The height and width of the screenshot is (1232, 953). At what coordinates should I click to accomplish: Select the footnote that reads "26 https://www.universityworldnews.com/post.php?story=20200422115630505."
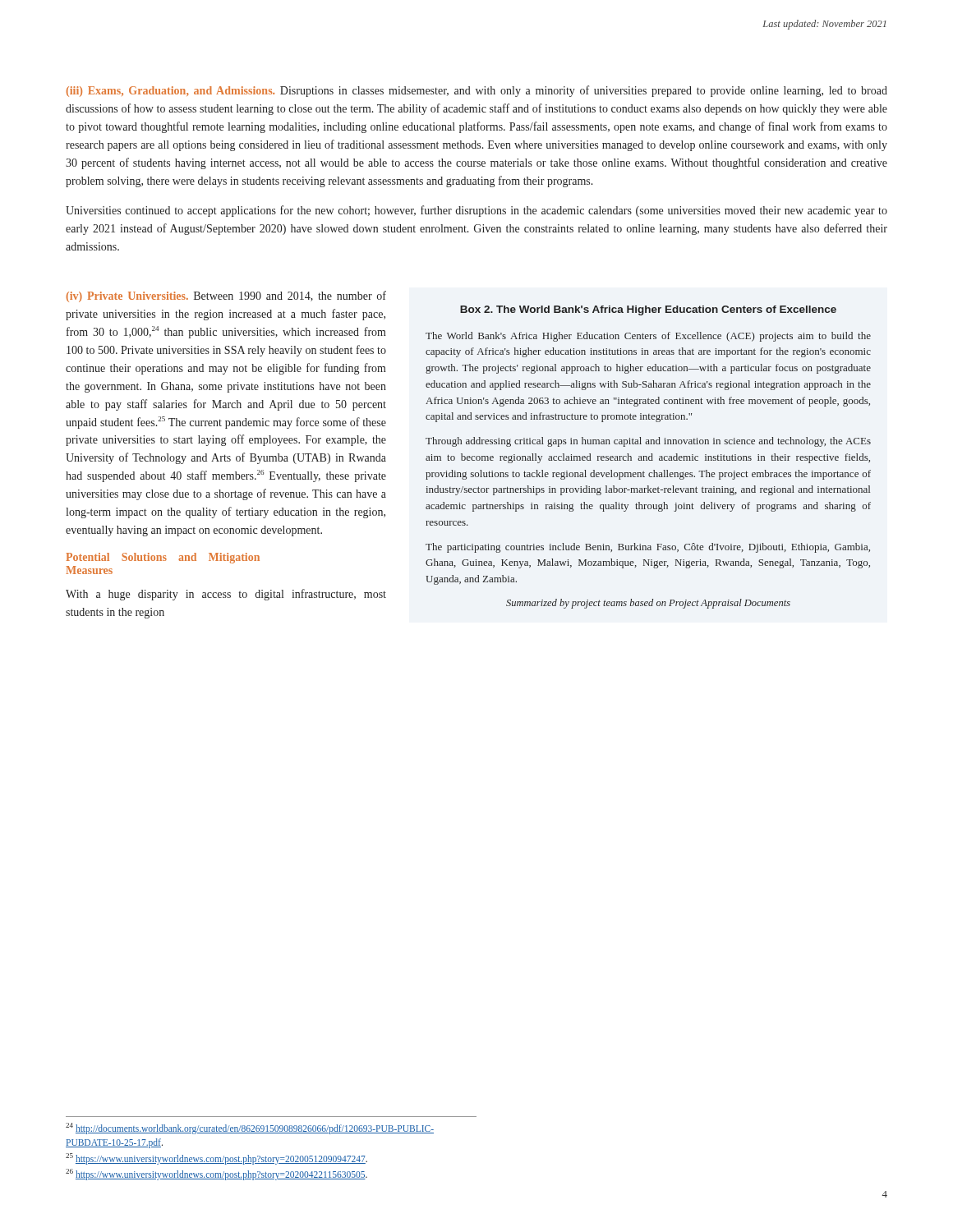tap(217, 1174)
